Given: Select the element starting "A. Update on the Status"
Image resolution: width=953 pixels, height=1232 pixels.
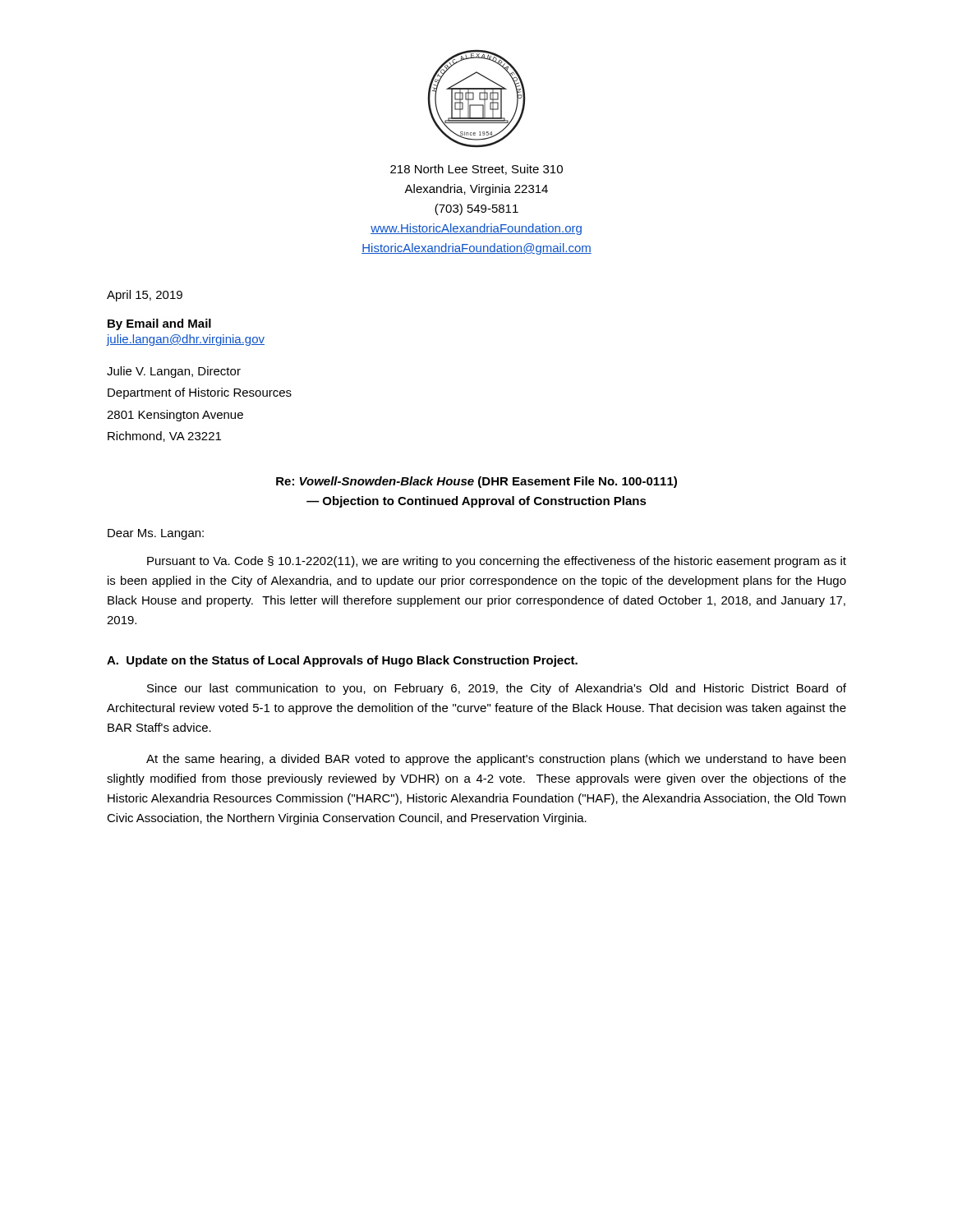Looking at the screenshot, I should click(342, 660).
